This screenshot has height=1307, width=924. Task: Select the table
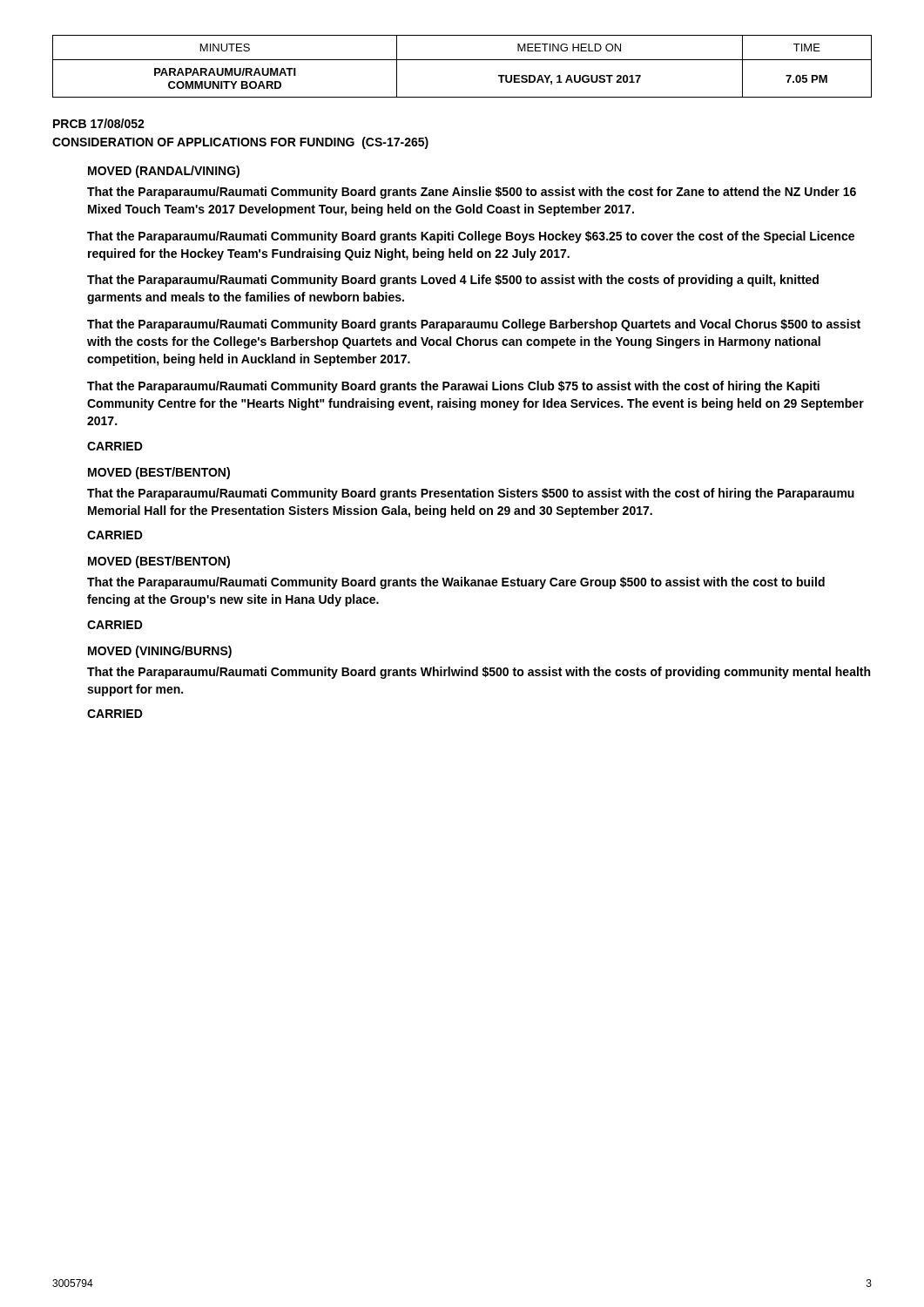[462, 66]
